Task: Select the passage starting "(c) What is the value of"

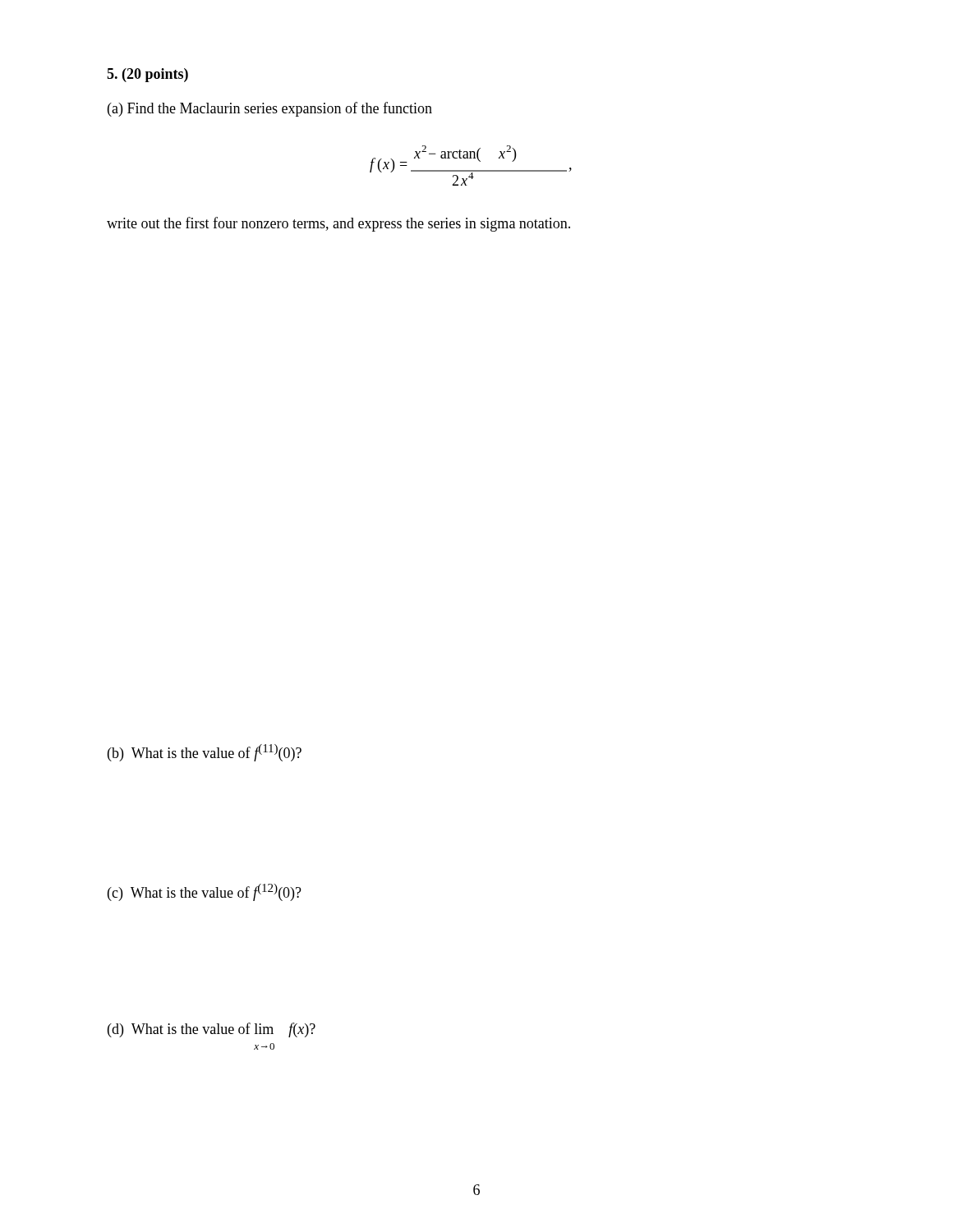Action: (204, 891)
